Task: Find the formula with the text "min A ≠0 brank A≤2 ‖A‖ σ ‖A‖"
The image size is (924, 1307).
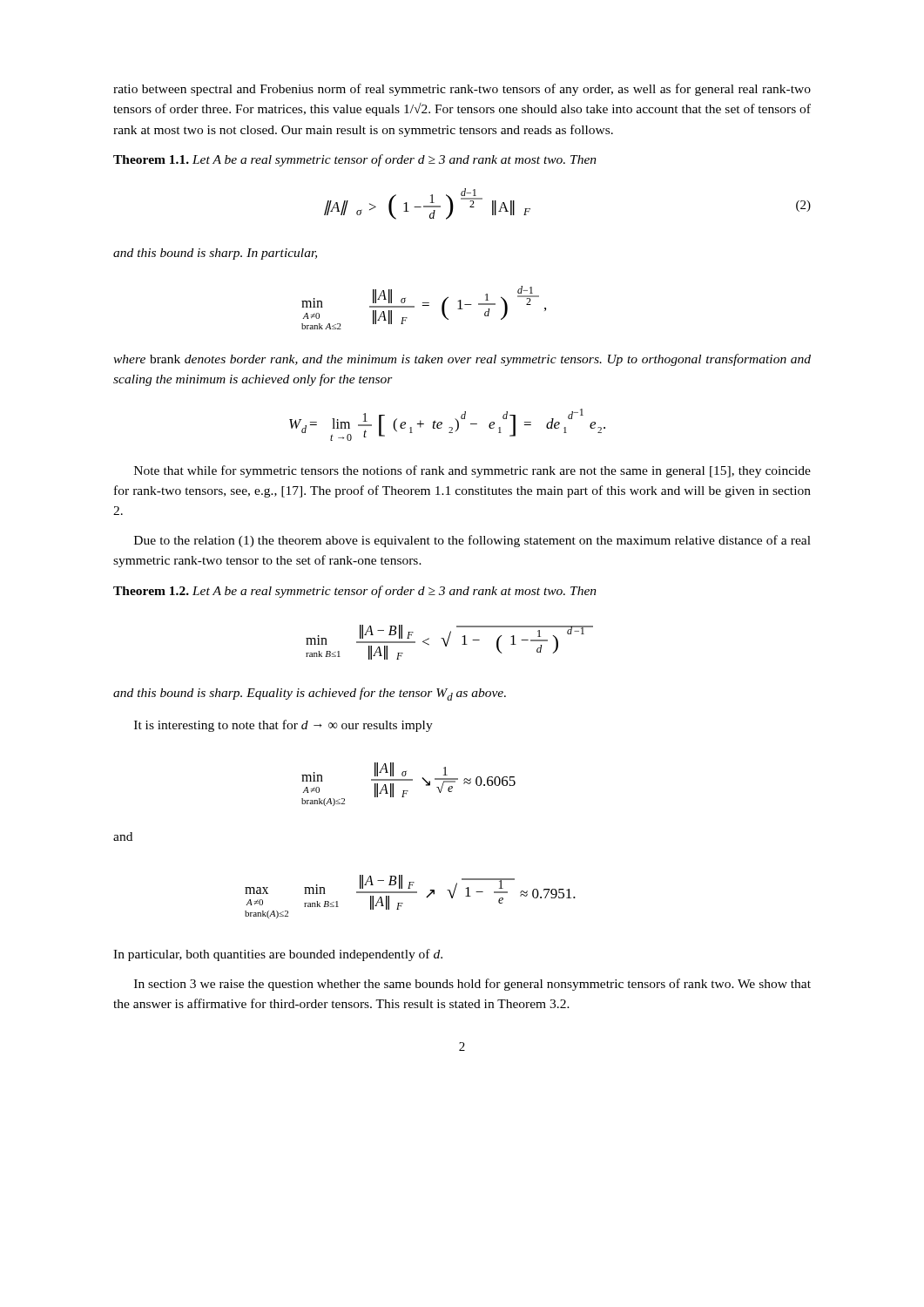Action: [x=462, y=305]
